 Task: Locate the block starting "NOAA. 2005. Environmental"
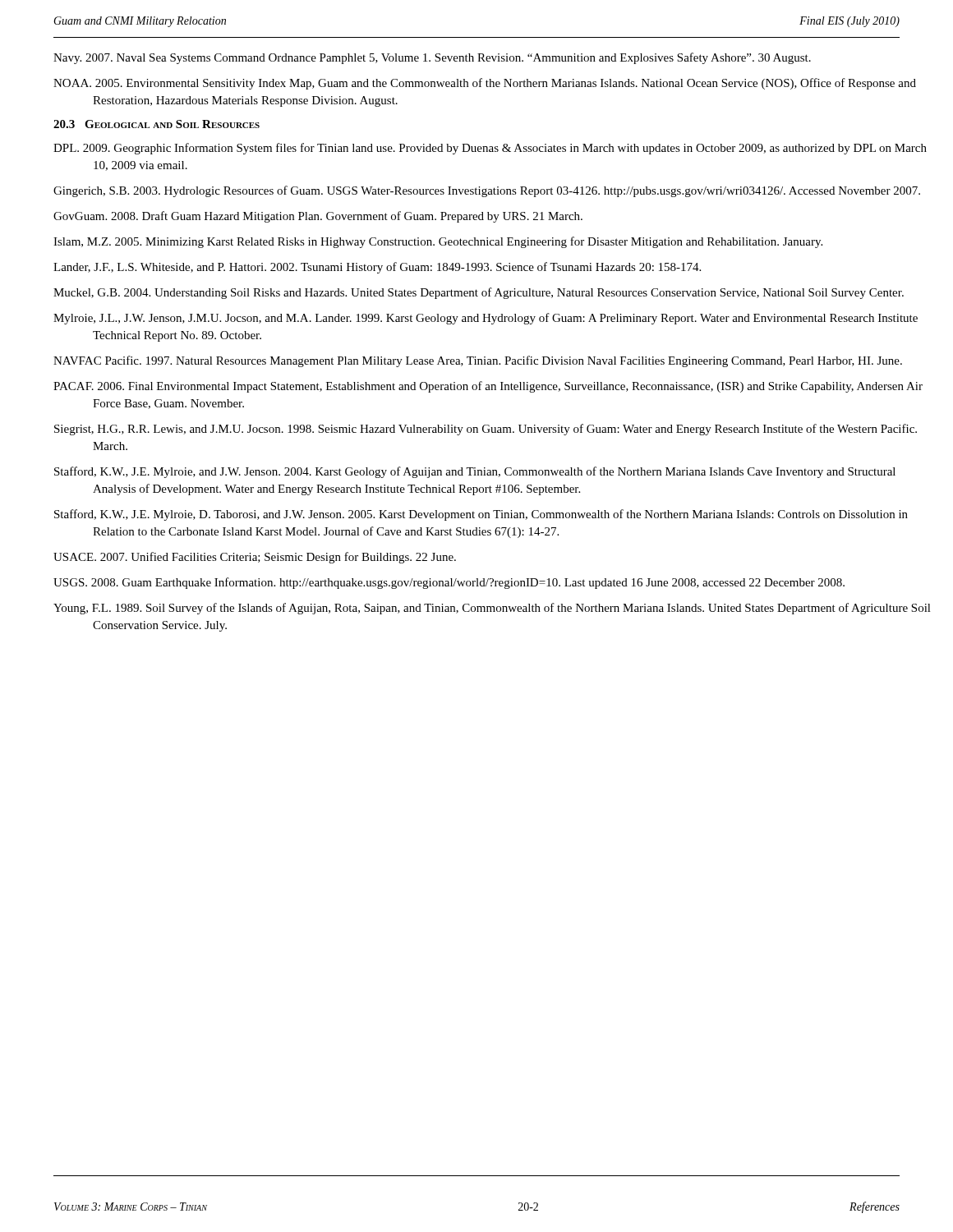click(485, 92)
